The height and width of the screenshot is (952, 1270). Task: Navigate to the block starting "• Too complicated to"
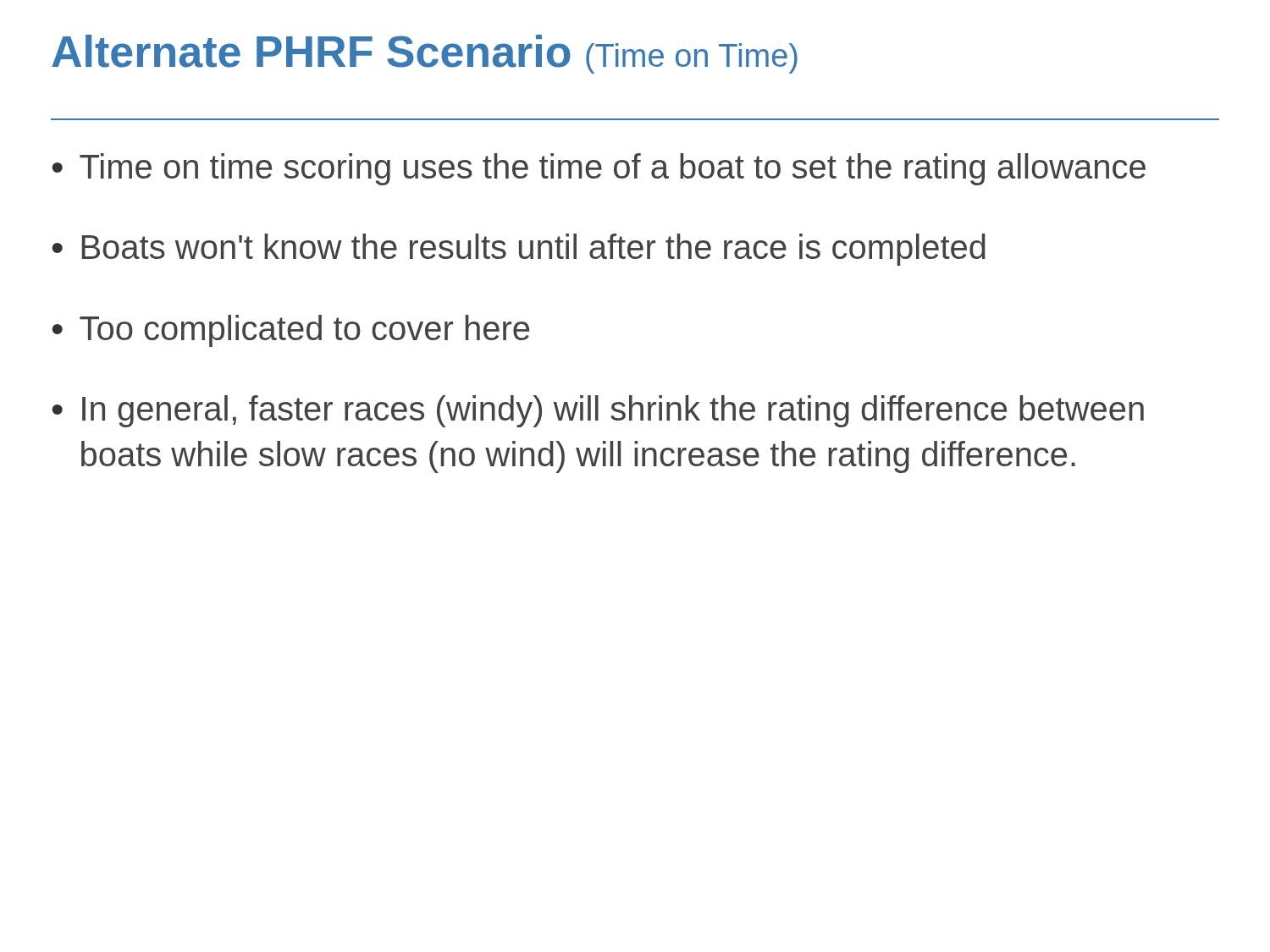291,331
